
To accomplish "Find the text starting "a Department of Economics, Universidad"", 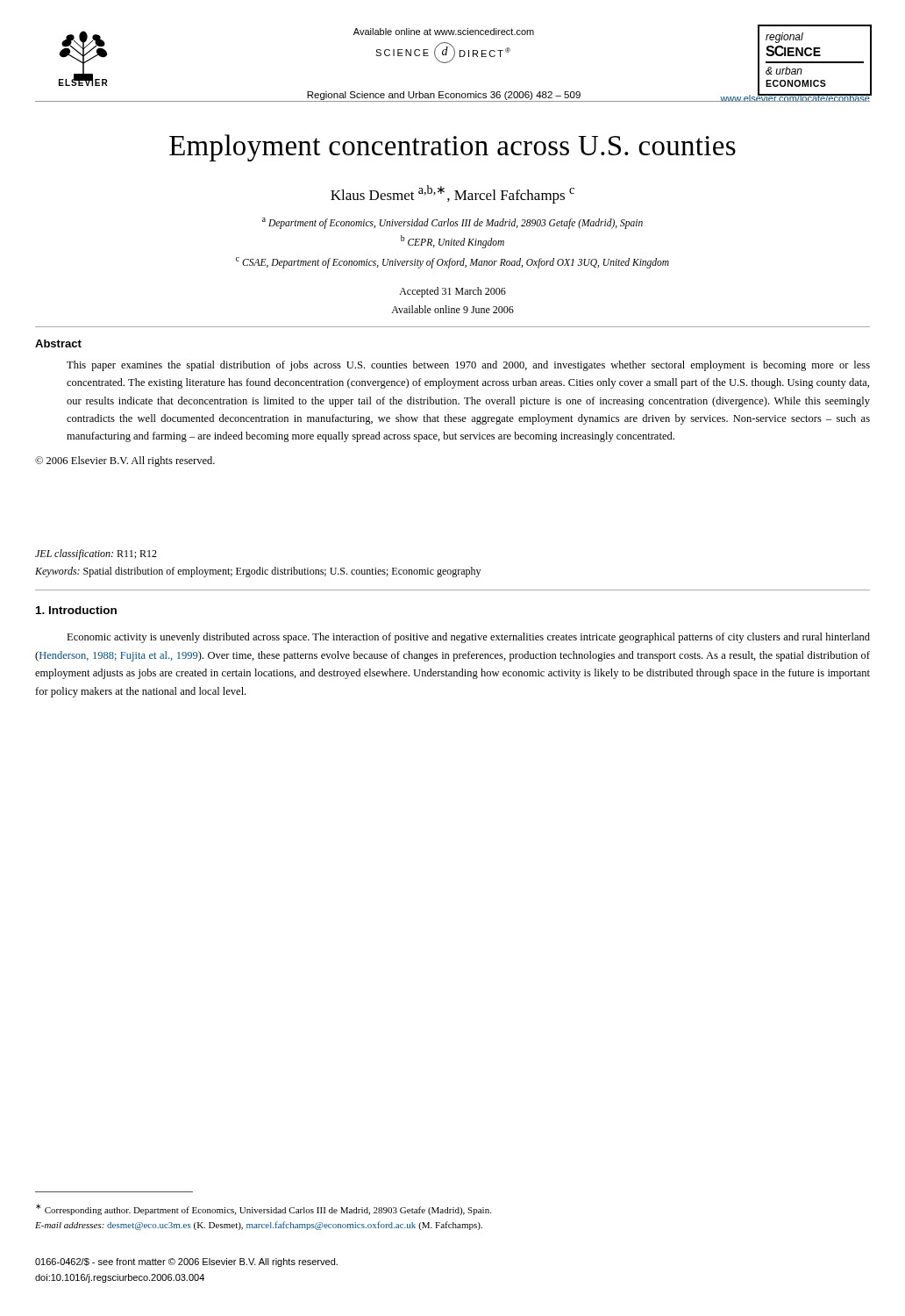I will (x=452, y=241).
